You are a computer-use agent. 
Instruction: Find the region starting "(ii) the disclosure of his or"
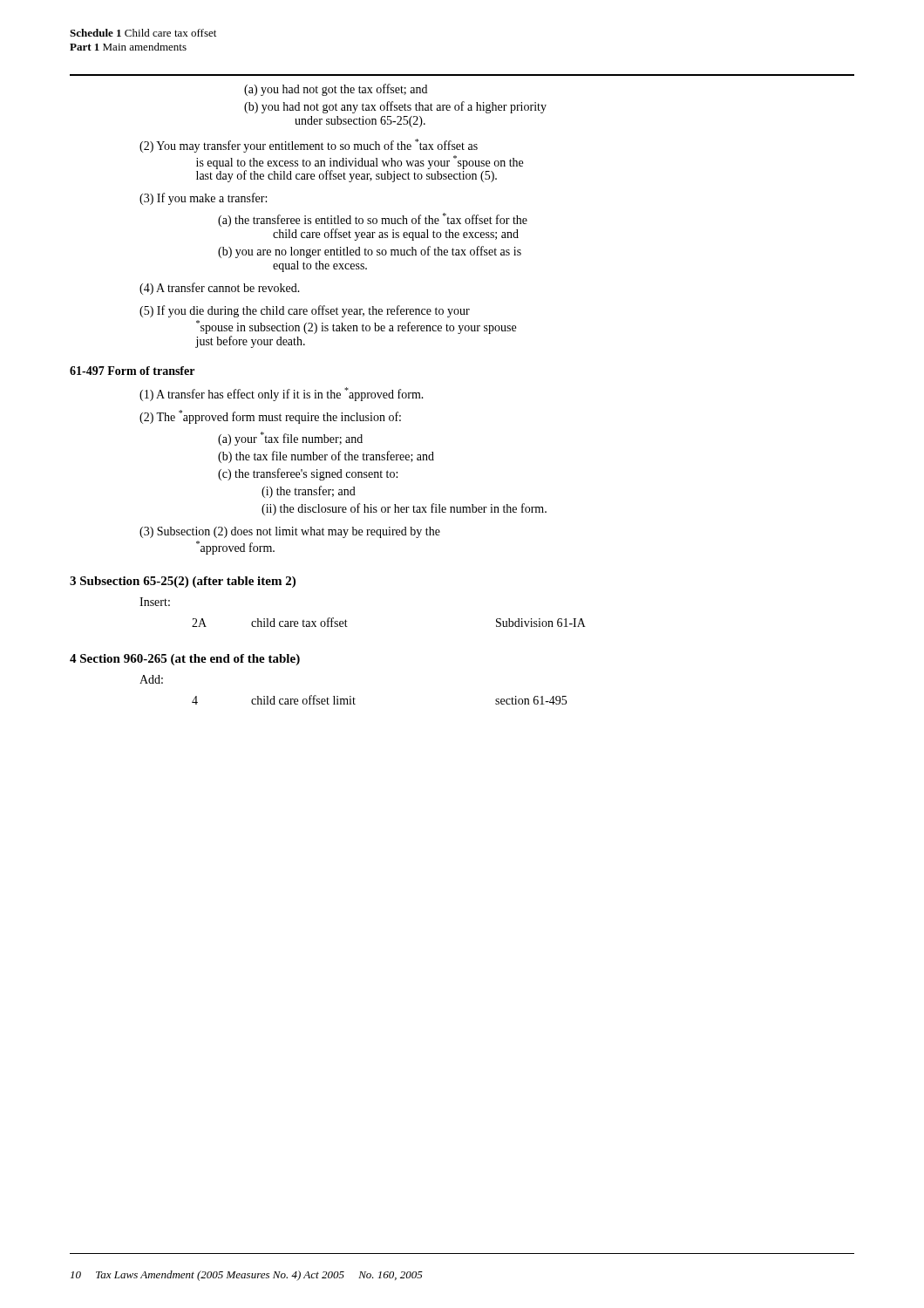pos(404,508)
